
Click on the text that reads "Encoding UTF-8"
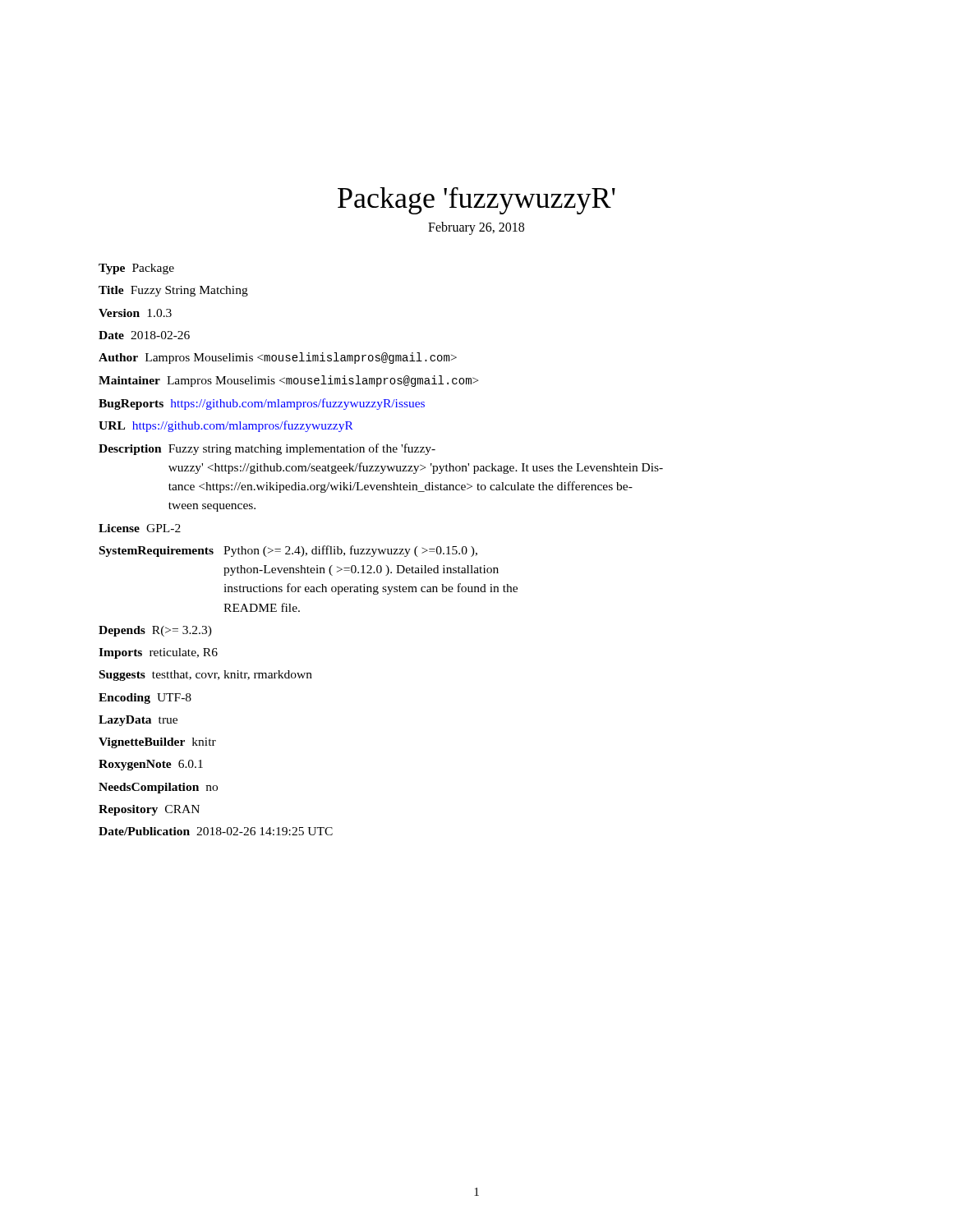point(145,697)
